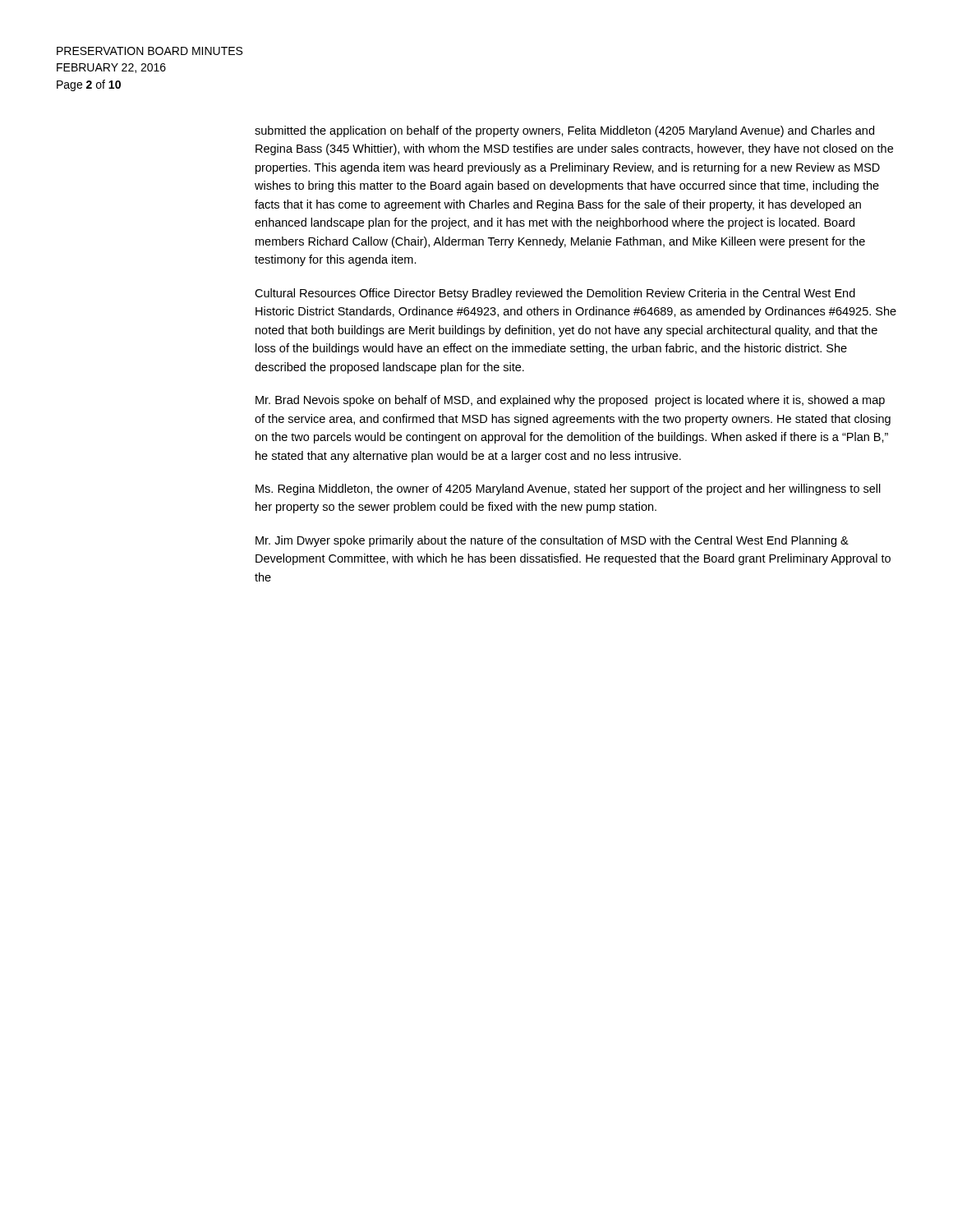Click on the text block with the text "Mr. Brad Nevois spoke on behalf of MSD,"

click(x=573, y=428)
